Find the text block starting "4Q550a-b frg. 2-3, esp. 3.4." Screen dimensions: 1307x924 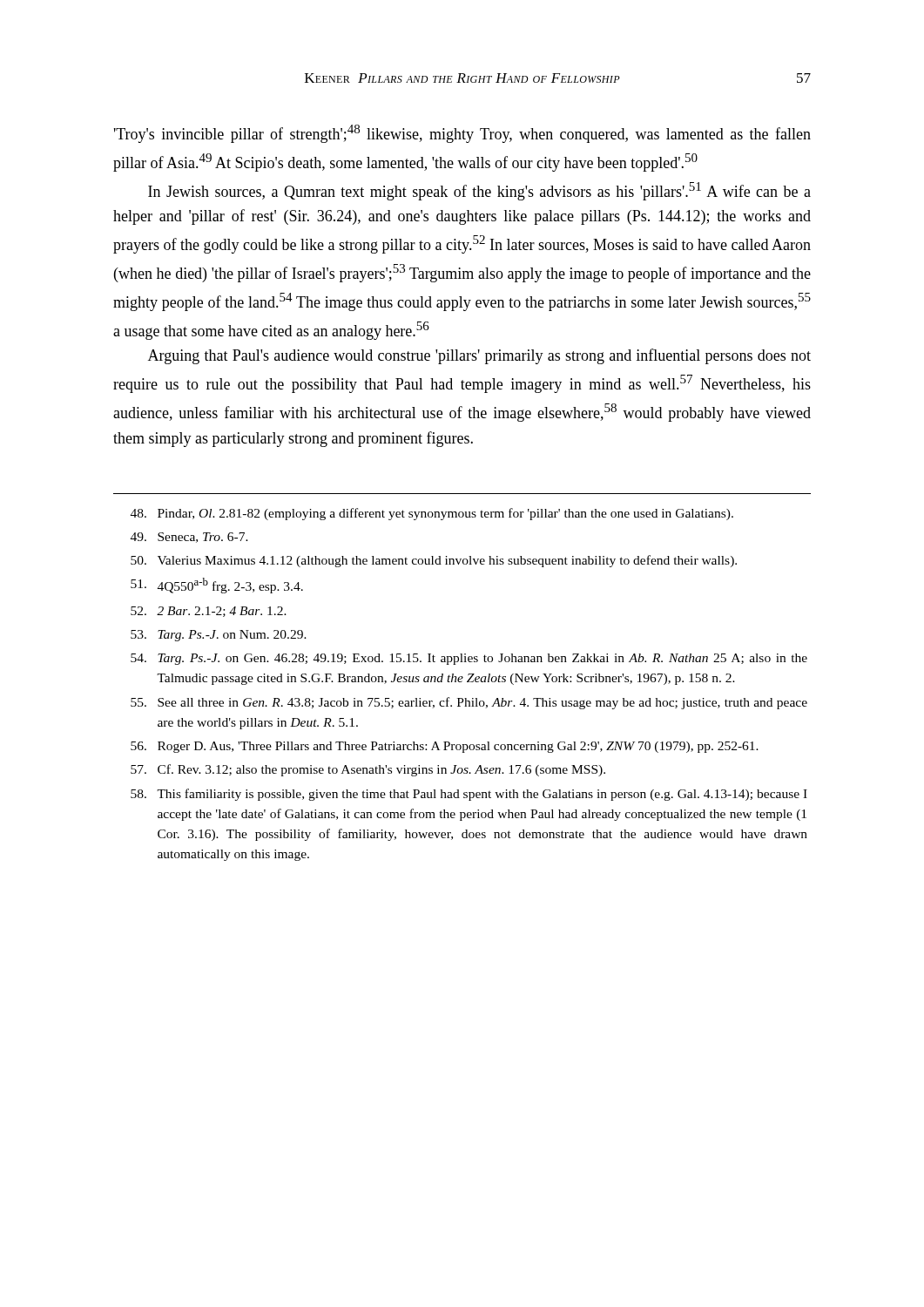(217, 586)
